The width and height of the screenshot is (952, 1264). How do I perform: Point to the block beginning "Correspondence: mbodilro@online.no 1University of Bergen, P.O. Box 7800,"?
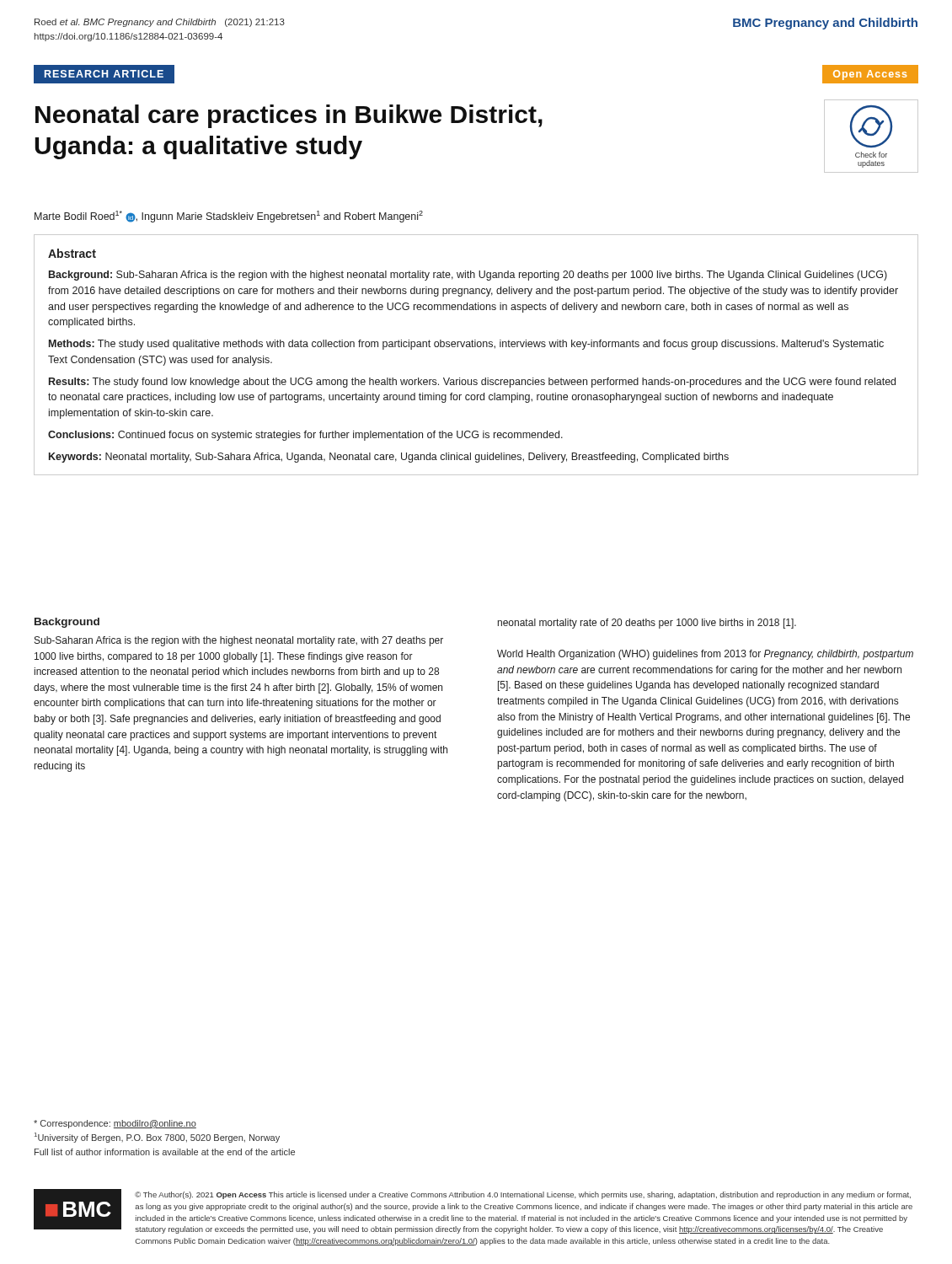click(x=165, y=1137)
